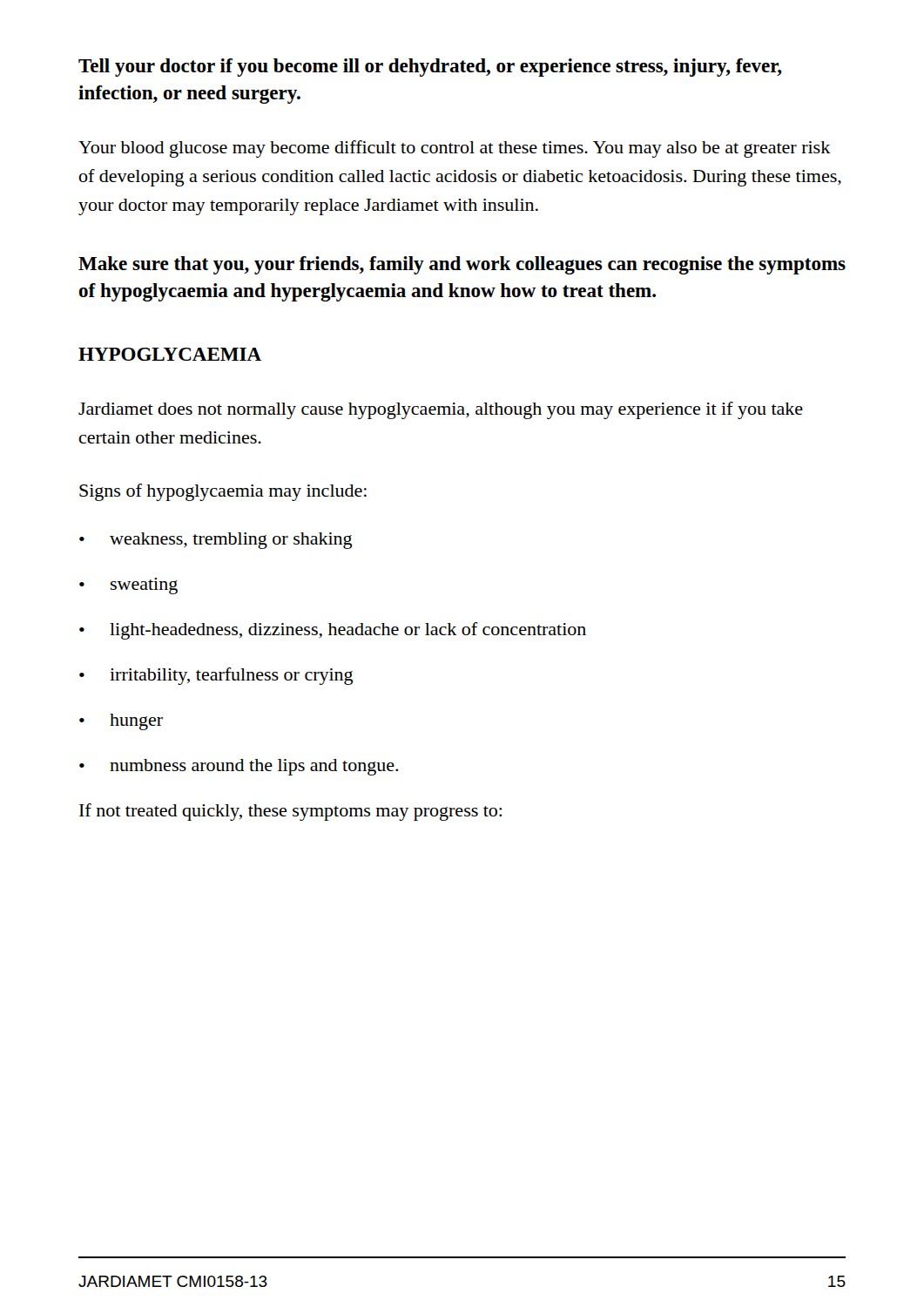Where is the passage that starts "Your blood glucose may"?
924x1307 pixels.
point(460,176)
